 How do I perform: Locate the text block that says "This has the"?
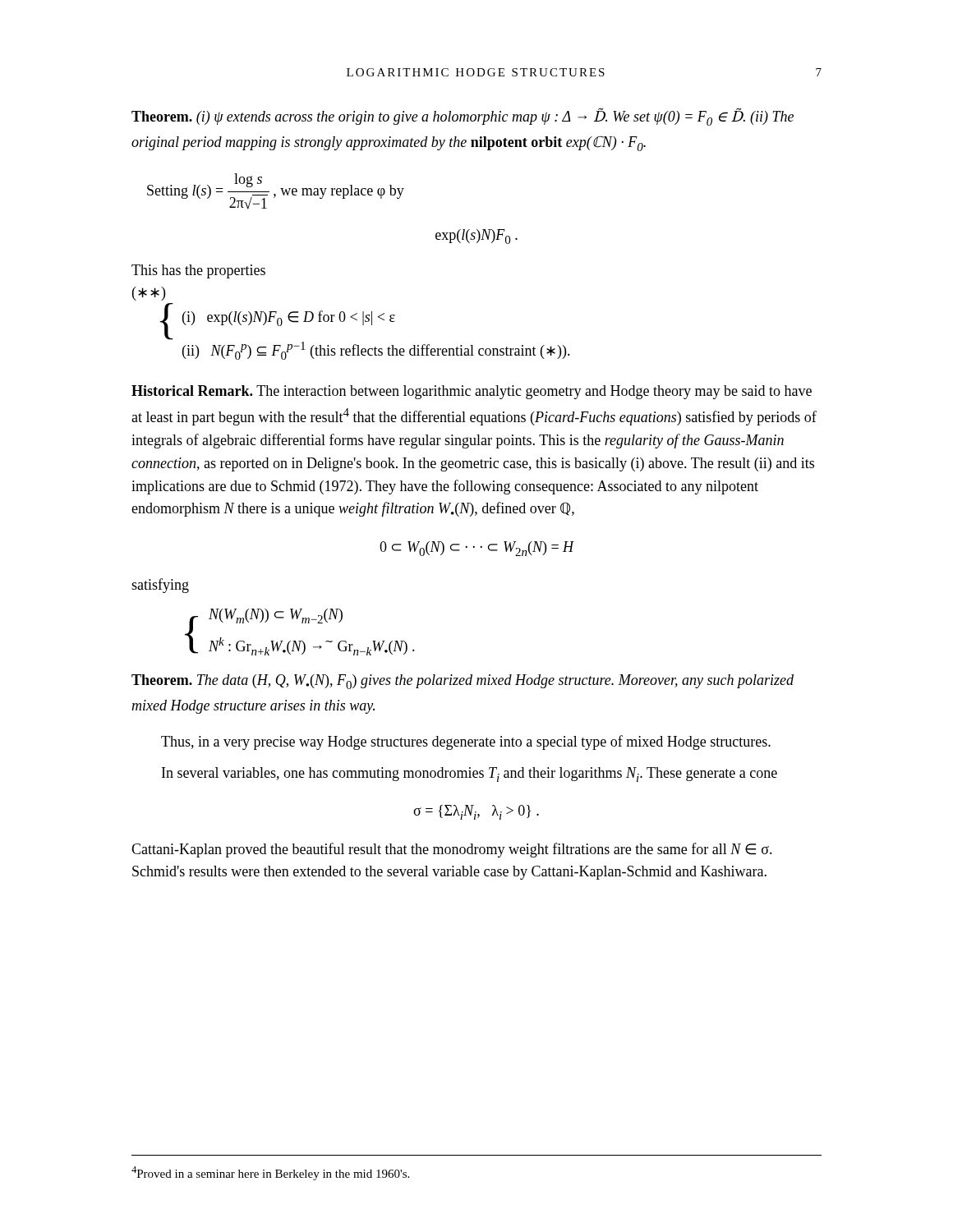[x=199, y=270]
